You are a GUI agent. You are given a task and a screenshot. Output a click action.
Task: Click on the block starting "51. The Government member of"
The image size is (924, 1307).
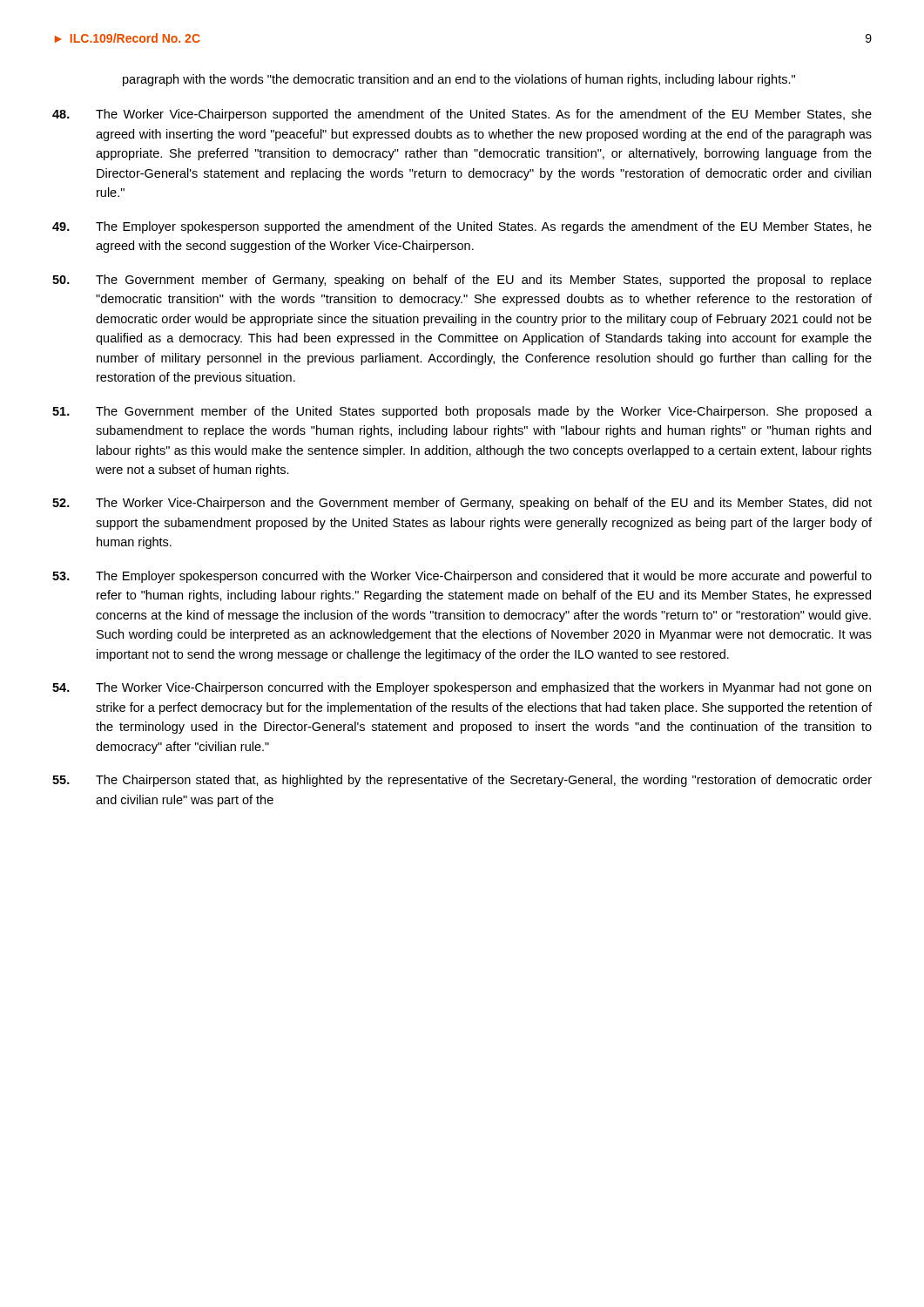[x=462, y=440]
